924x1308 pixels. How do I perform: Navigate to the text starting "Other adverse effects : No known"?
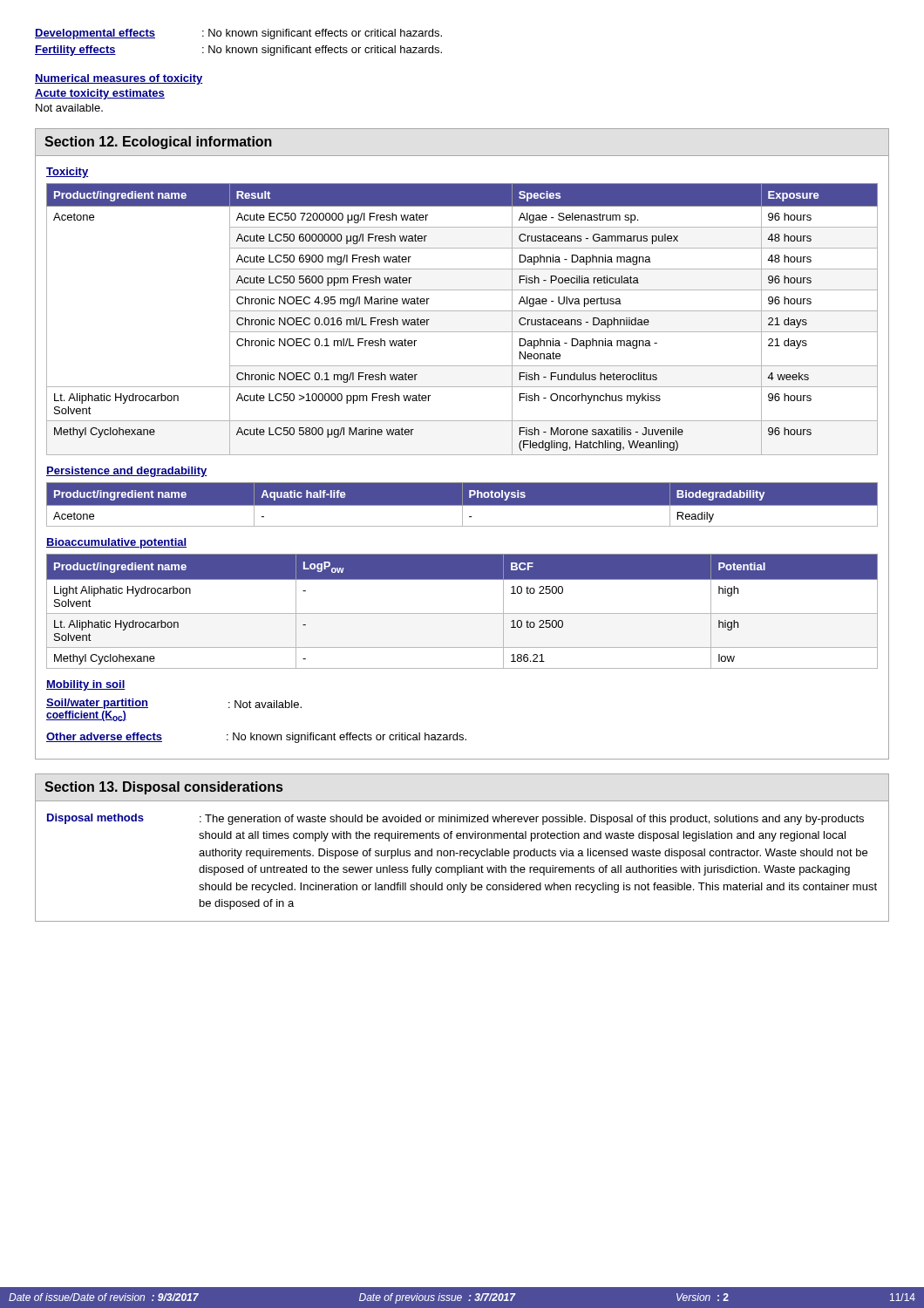point(257,736)
